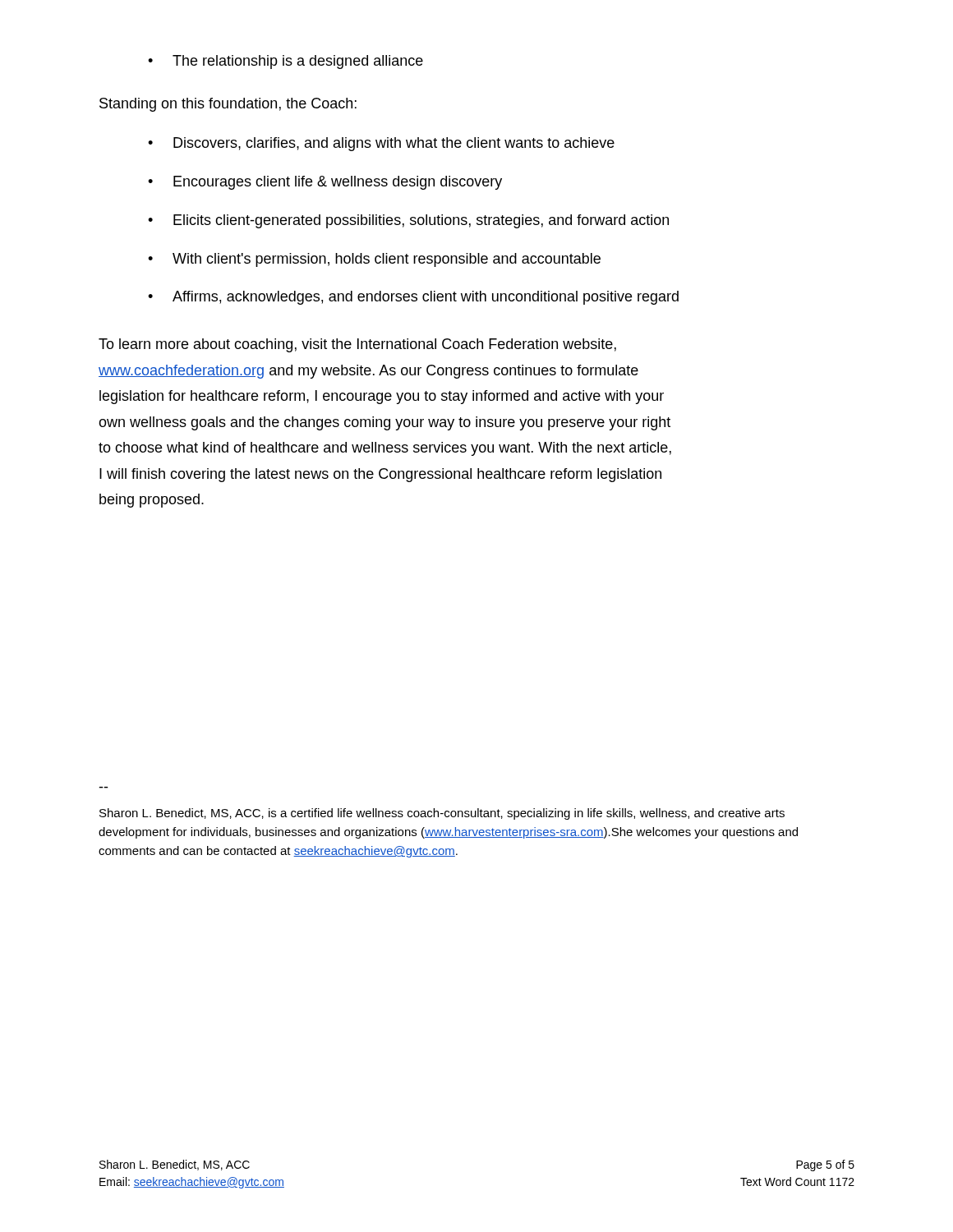The height and width of the screenshot is (1232, 953).
Task: Find the list item that says "• Elicits client-generated"
Action: pos(409,220)
